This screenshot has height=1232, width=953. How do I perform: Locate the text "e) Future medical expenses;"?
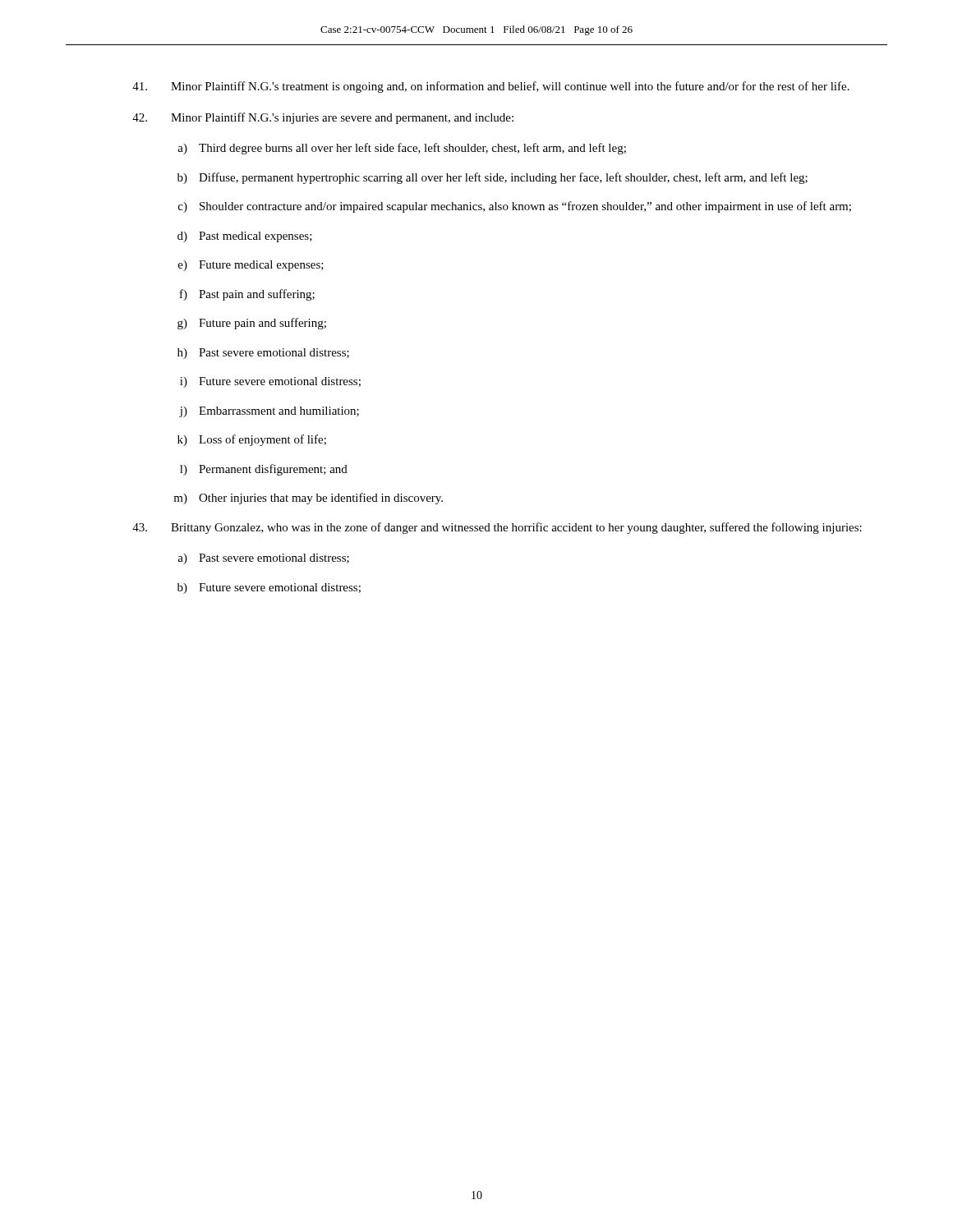click(x=251, y=266)
